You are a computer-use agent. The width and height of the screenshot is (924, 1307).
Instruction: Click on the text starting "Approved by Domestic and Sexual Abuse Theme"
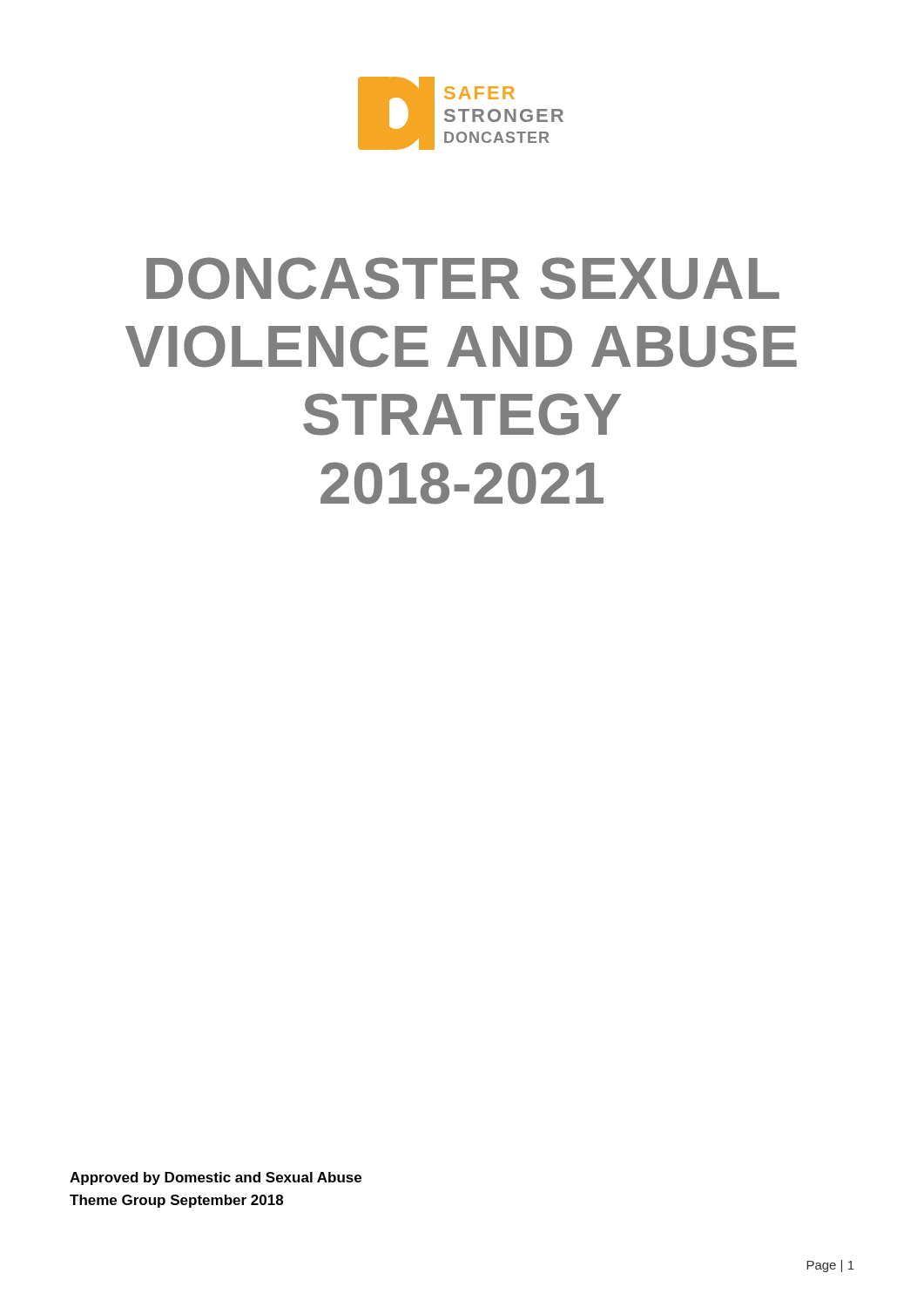coord(216,1189)
